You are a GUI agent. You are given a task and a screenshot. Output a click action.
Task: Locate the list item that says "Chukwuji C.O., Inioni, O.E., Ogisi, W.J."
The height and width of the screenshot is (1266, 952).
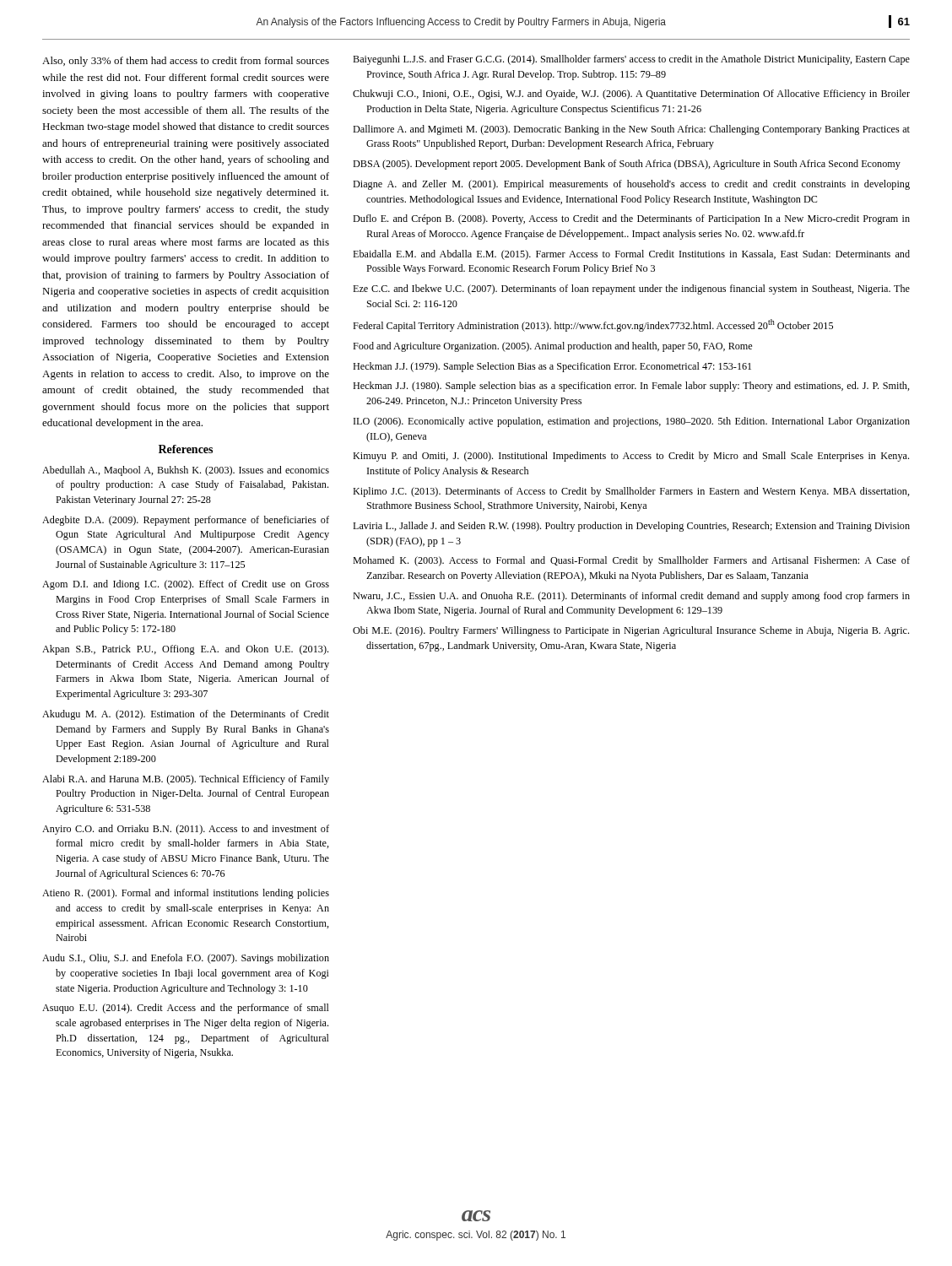pyautogui.click(x=631, y=101)
